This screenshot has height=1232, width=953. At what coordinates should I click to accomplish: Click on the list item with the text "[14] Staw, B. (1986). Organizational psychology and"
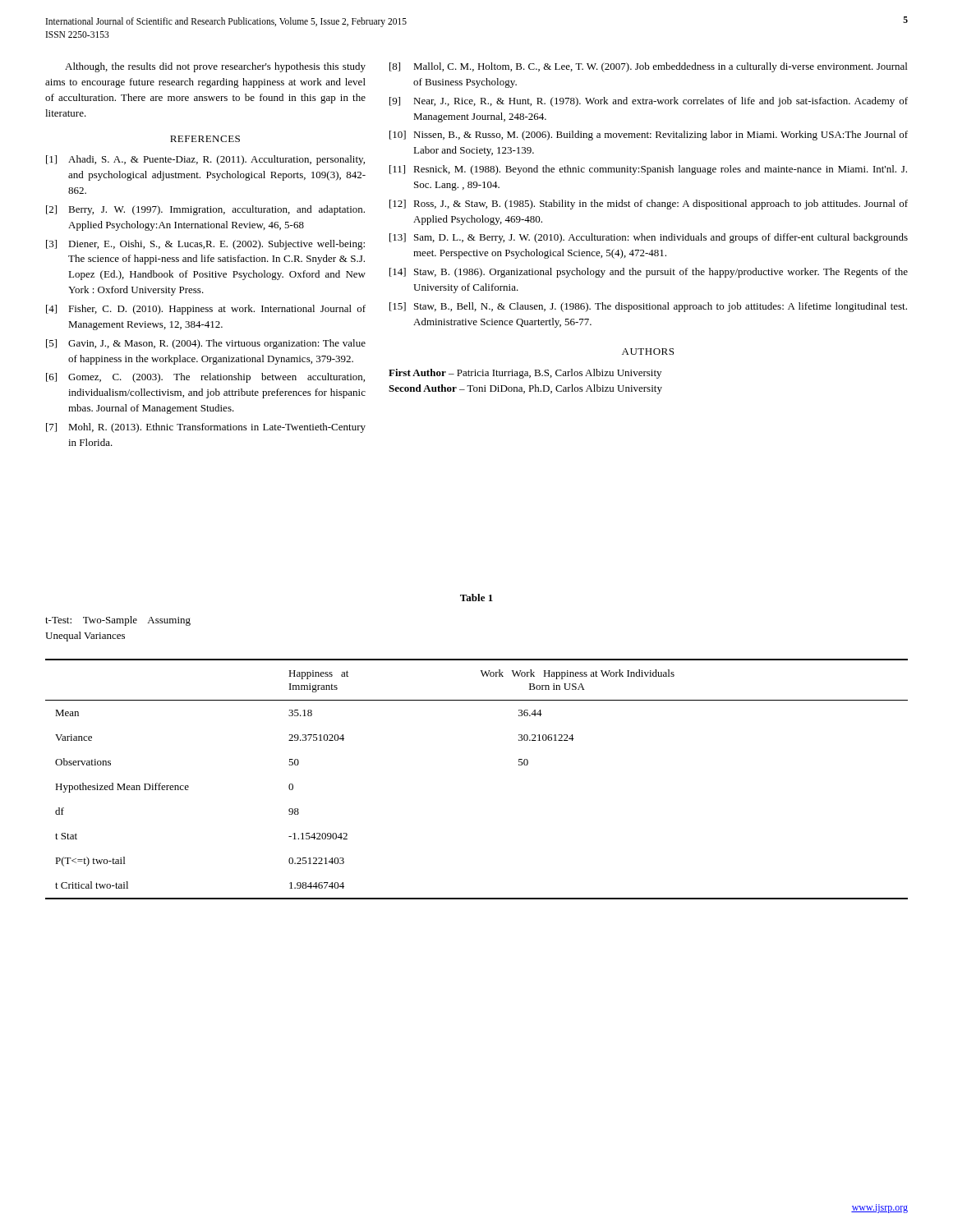648,280
